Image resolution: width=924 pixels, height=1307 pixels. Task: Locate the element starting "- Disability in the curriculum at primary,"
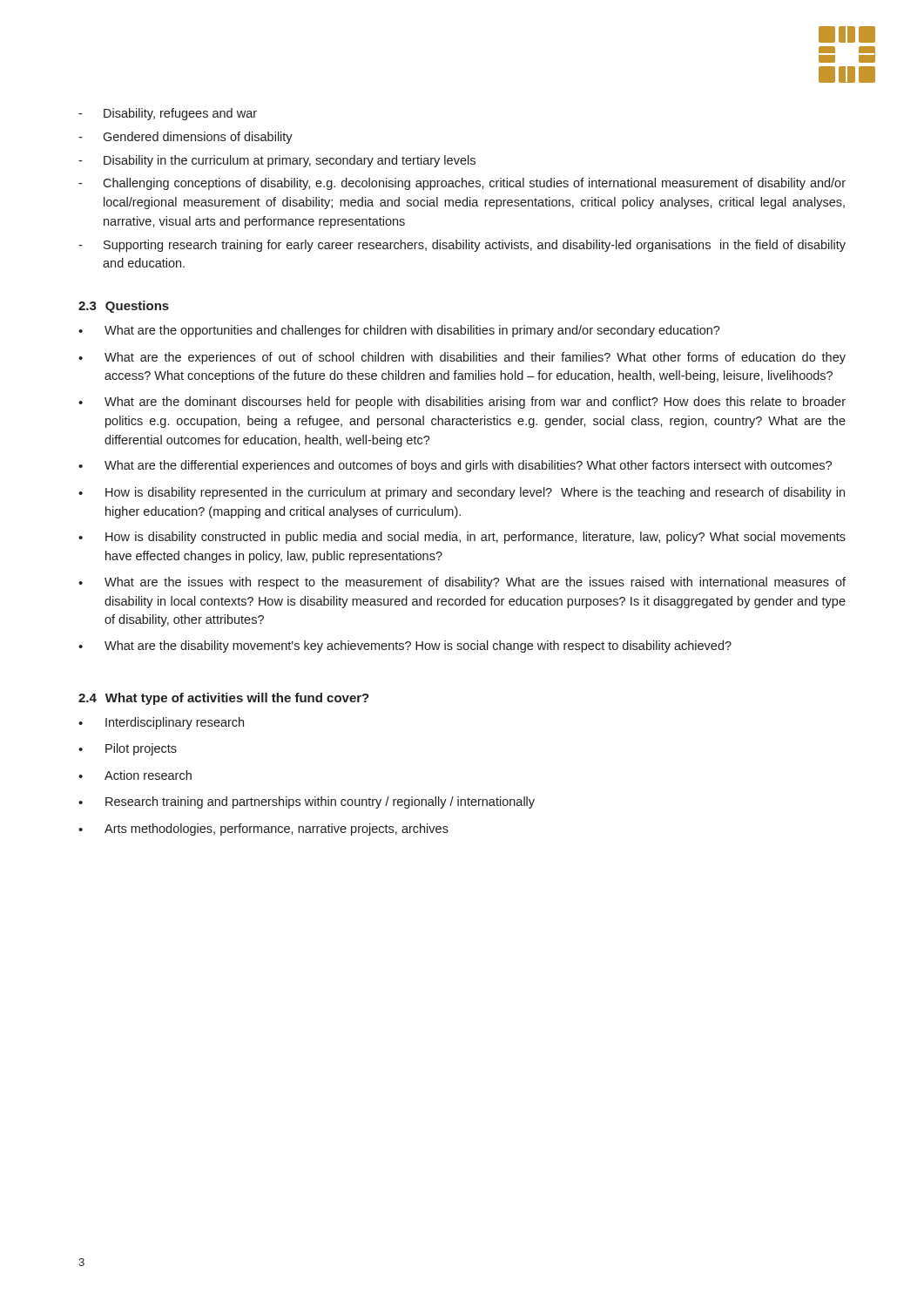(277, 161)
